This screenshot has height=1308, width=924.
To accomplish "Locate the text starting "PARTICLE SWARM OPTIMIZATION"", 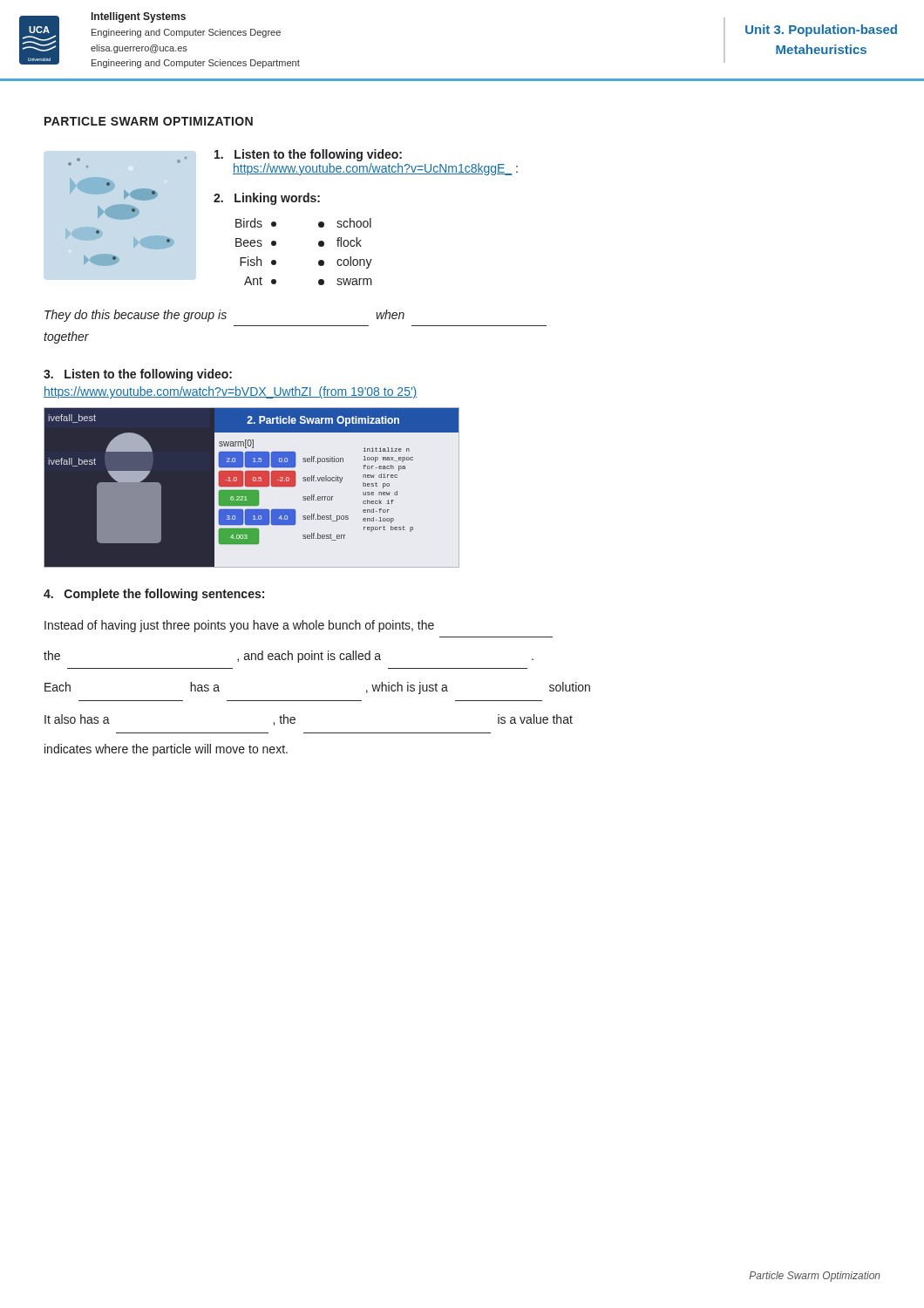I will click(149, 121).
